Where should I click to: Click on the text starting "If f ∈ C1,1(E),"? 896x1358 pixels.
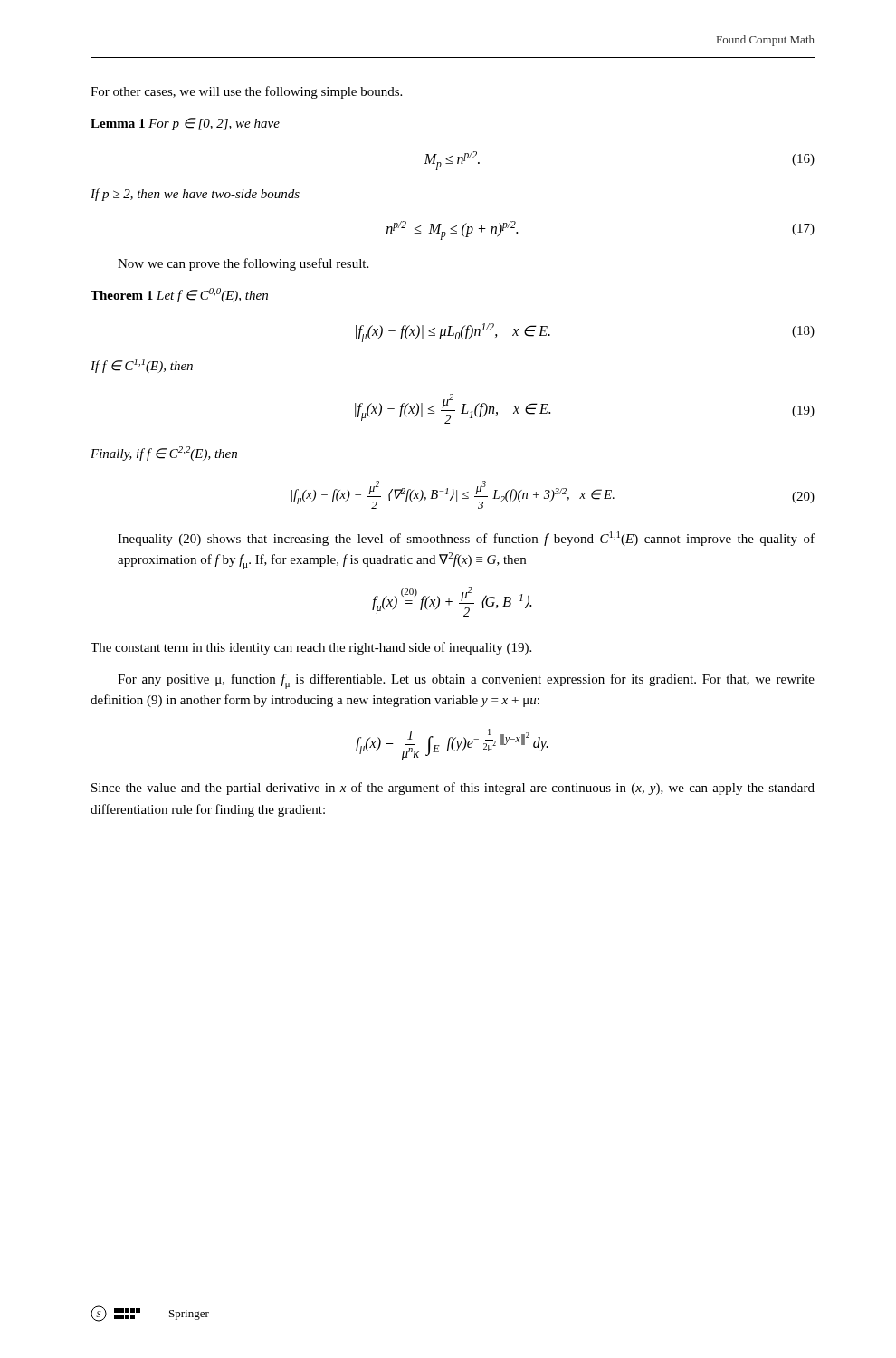click(x=142, y=366)
